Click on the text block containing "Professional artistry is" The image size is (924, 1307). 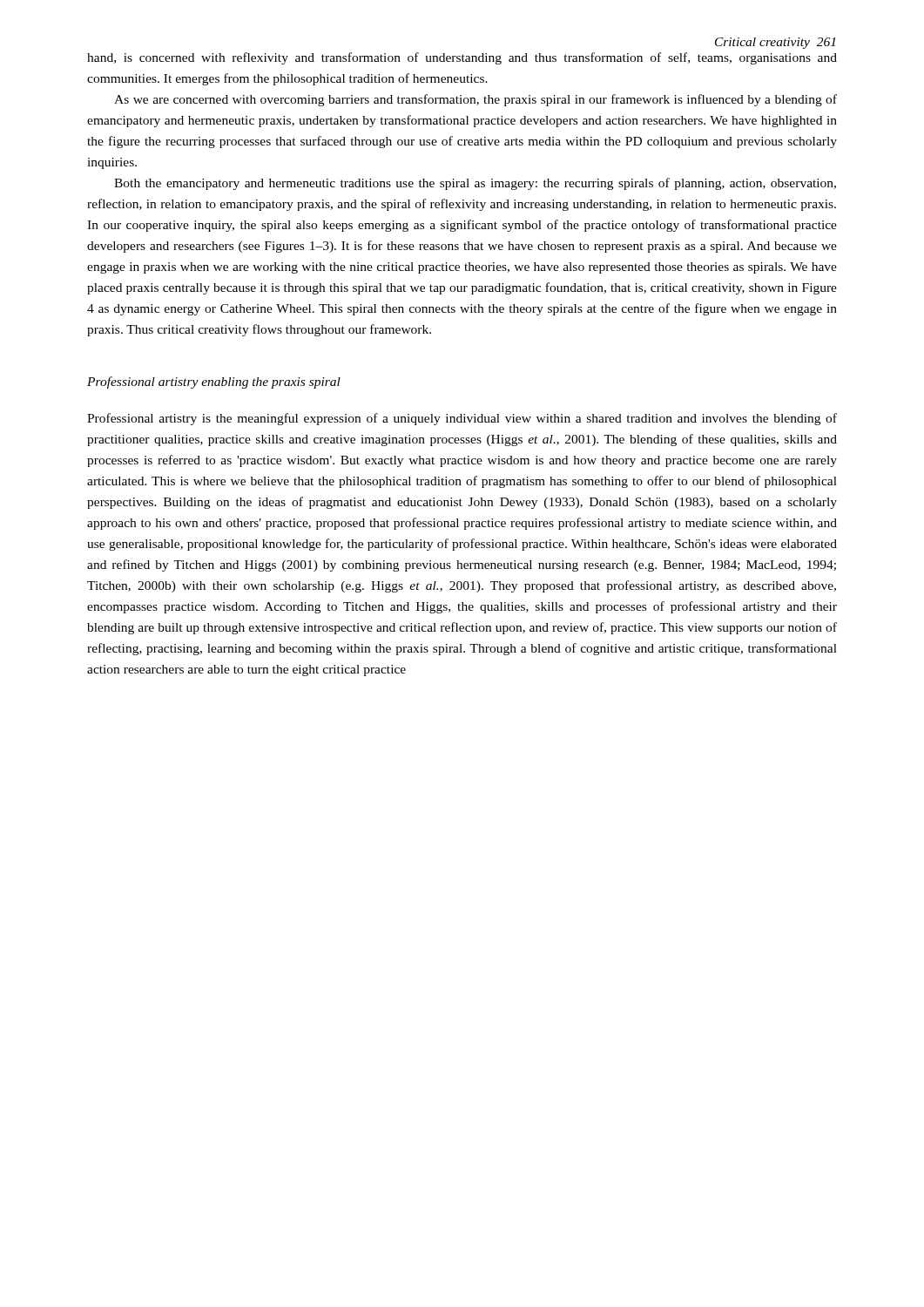[x=462, y=544]
